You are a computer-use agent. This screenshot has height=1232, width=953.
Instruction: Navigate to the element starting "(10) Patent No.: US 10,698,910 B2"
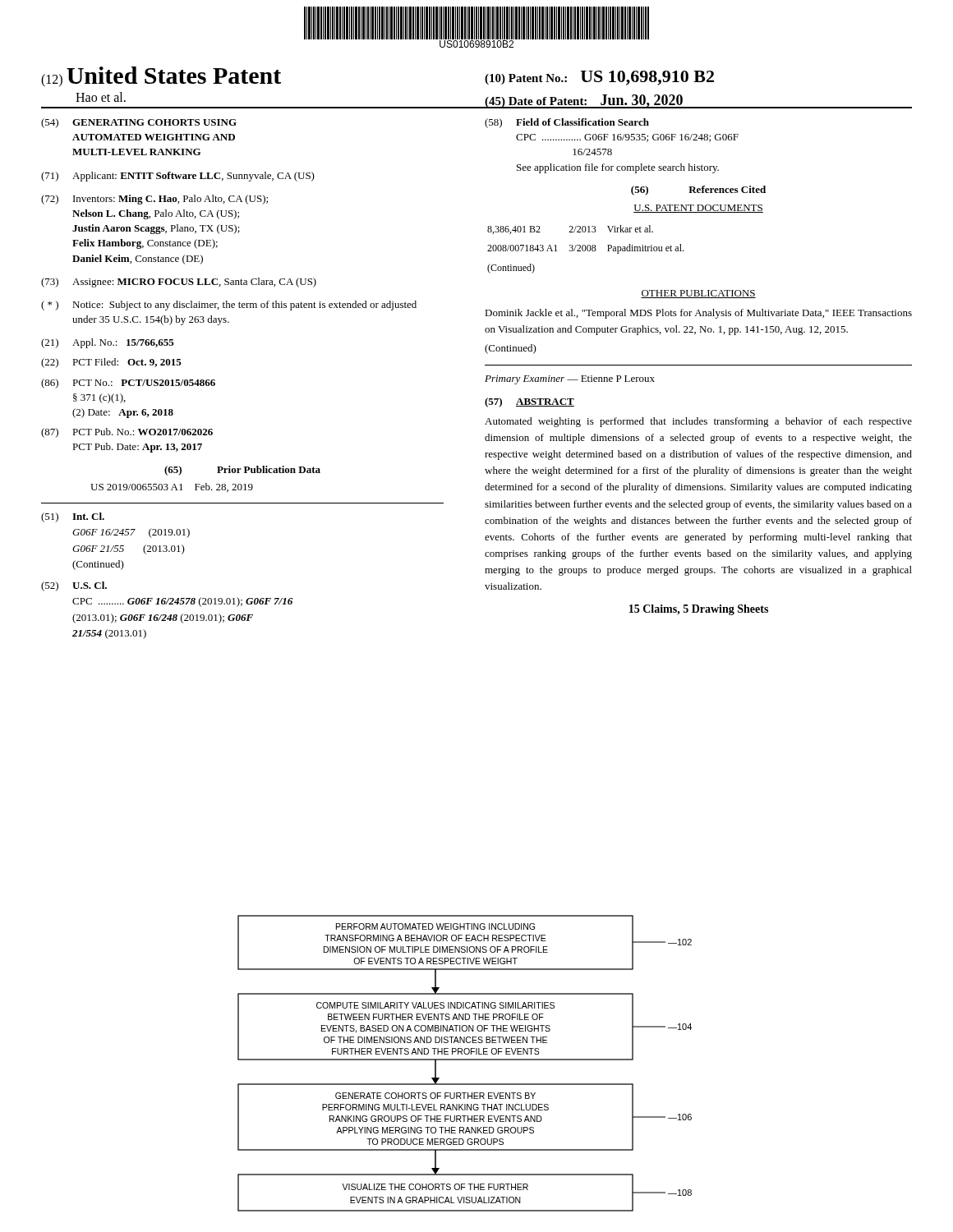pos(600,76)
